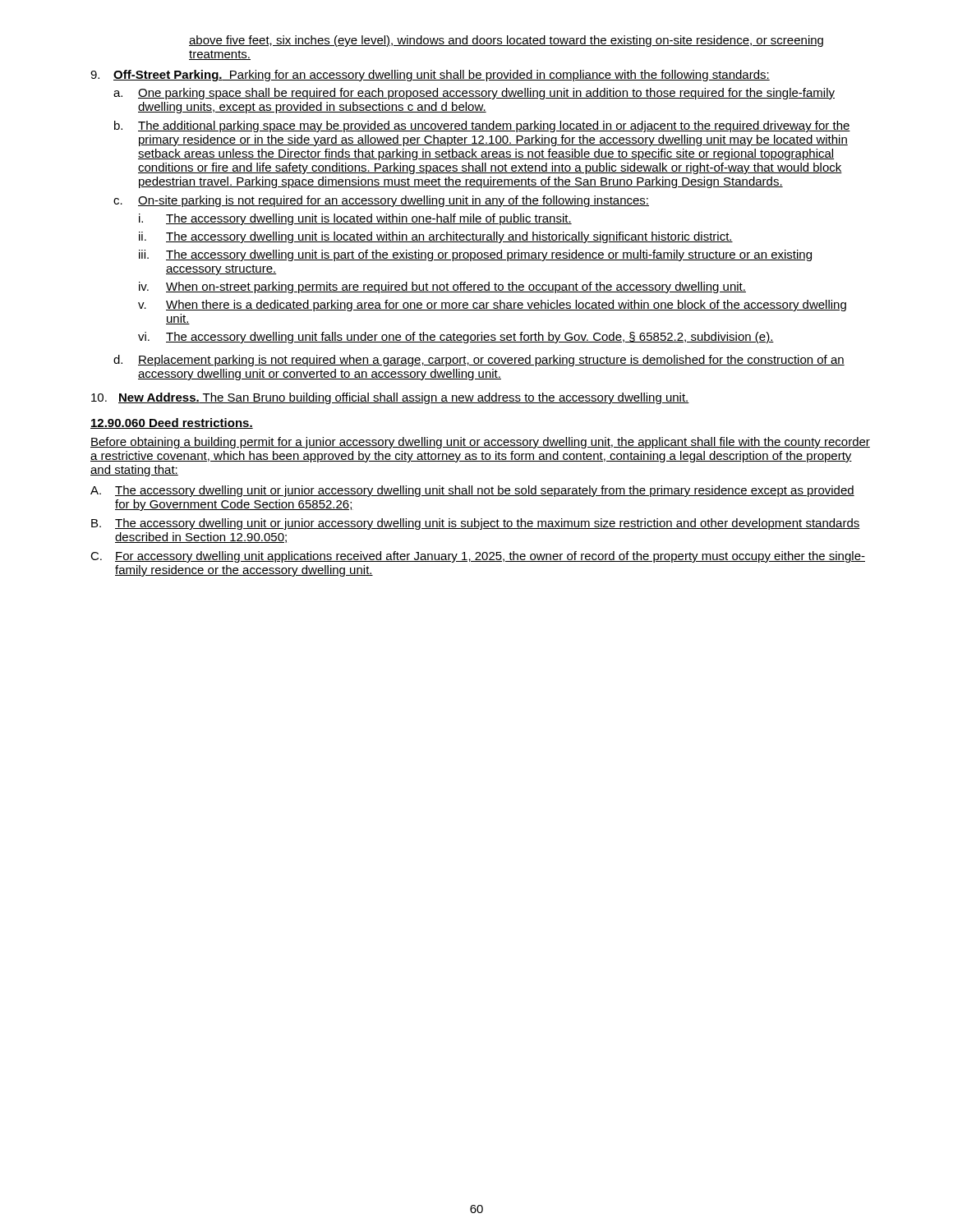Select the list item that says "ii. The accessory dwelling unit"
The image size is (953, 1232).
coord(504,236)
